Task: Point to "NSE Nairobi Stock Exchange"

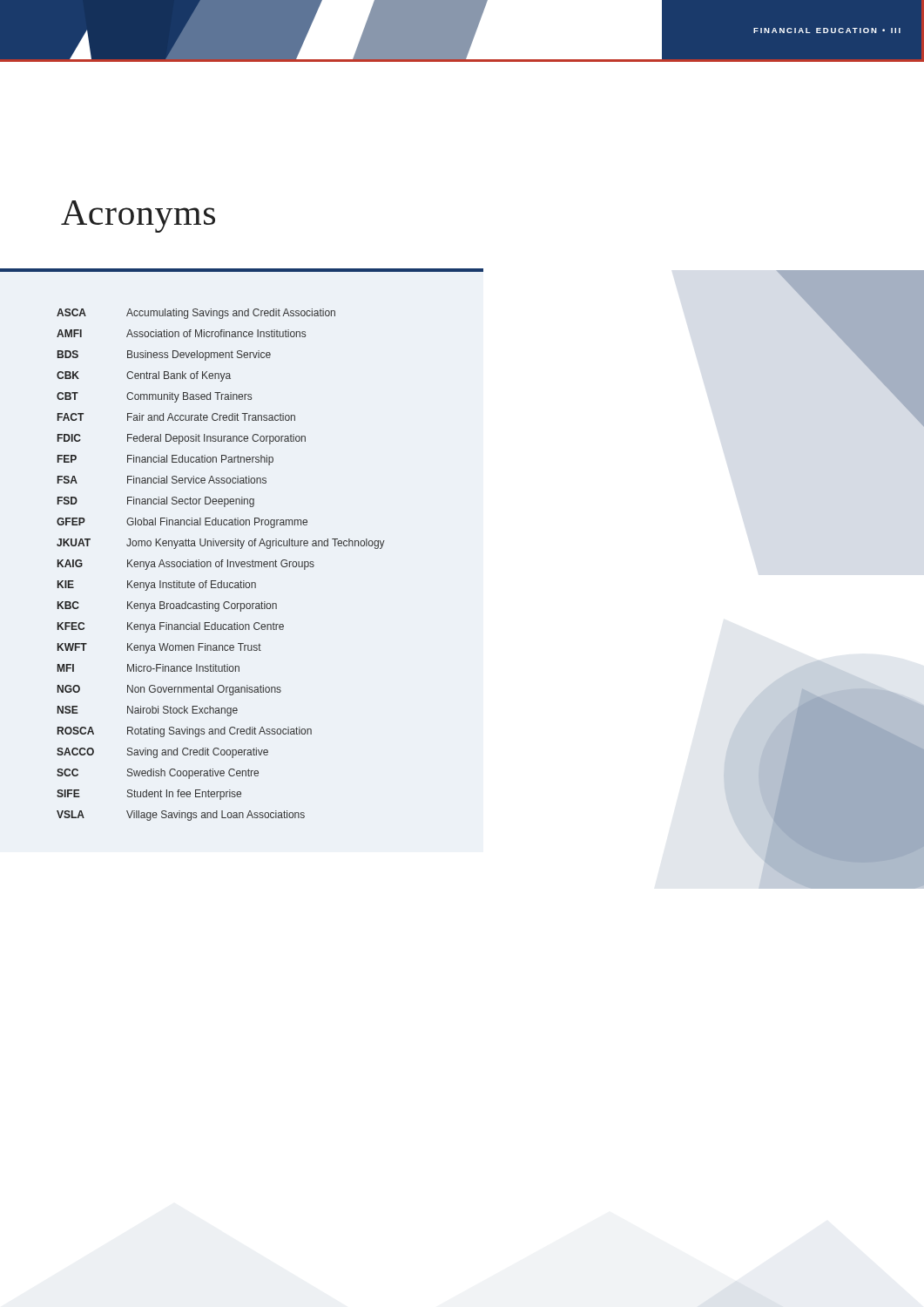Action: pyautogui.click(x=147, y=710)
